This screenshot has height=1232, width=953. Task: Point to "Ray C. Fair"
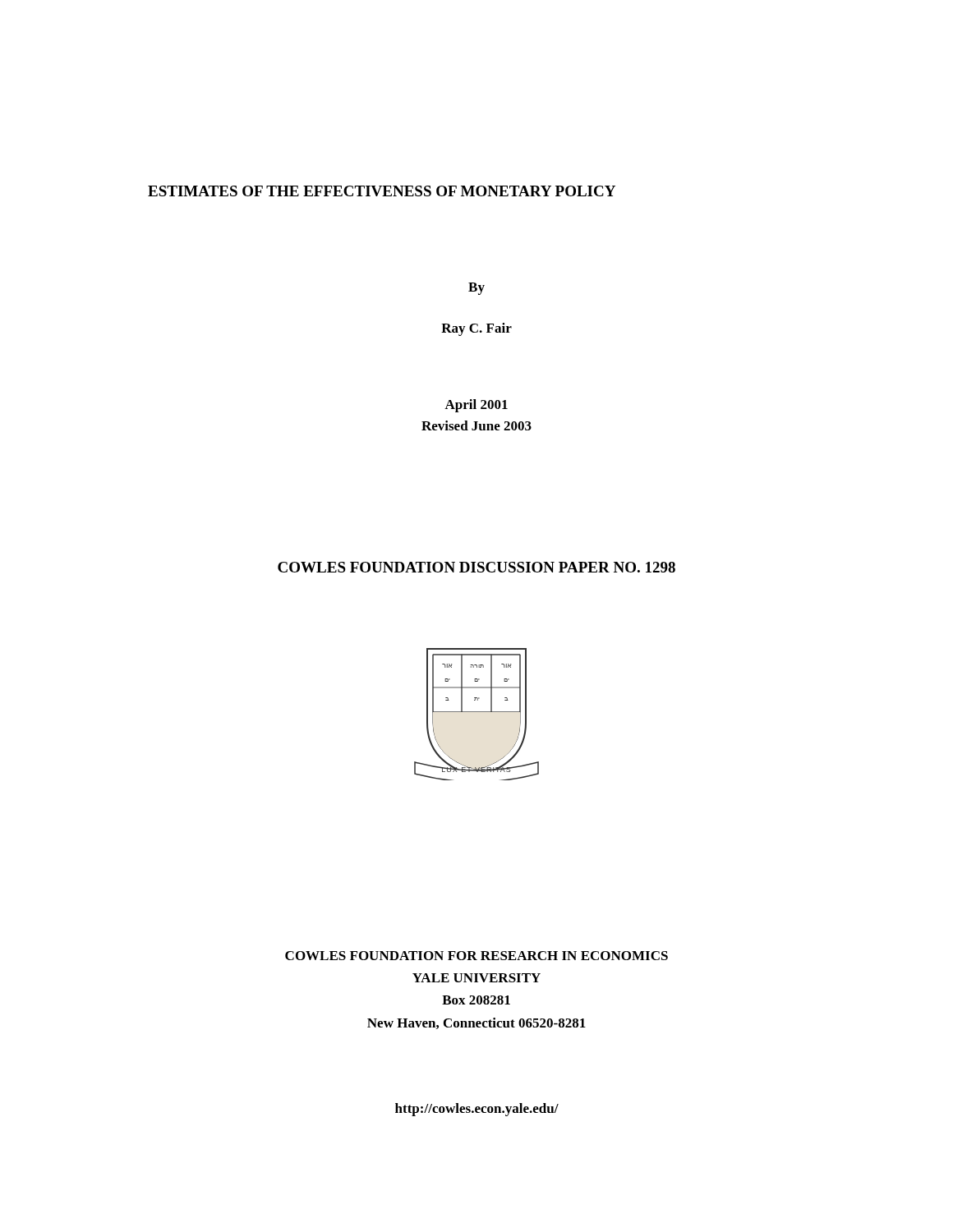click(476, 328)
